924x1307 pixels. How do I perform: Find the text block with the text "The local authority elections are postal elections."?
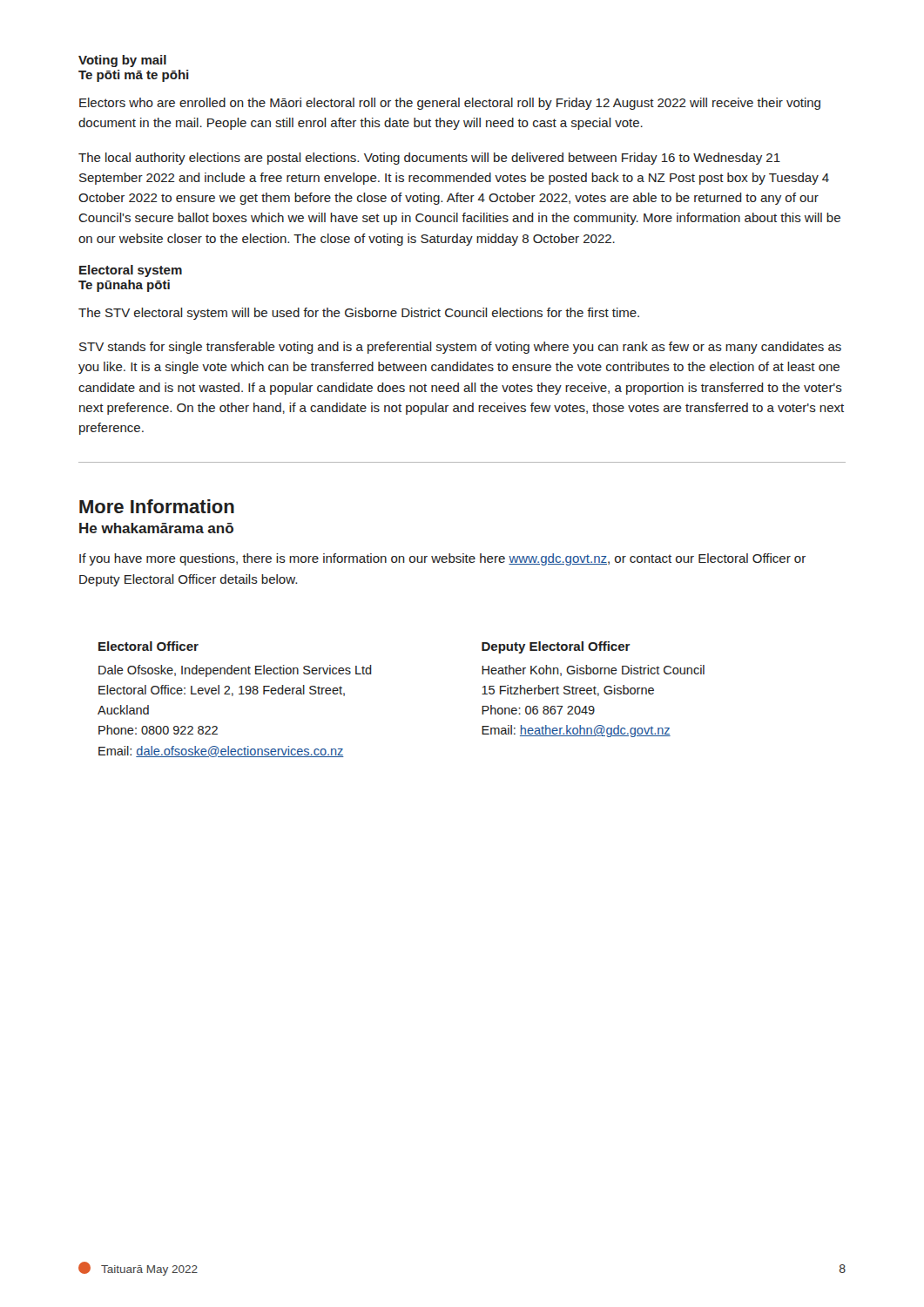pos(460,197)
